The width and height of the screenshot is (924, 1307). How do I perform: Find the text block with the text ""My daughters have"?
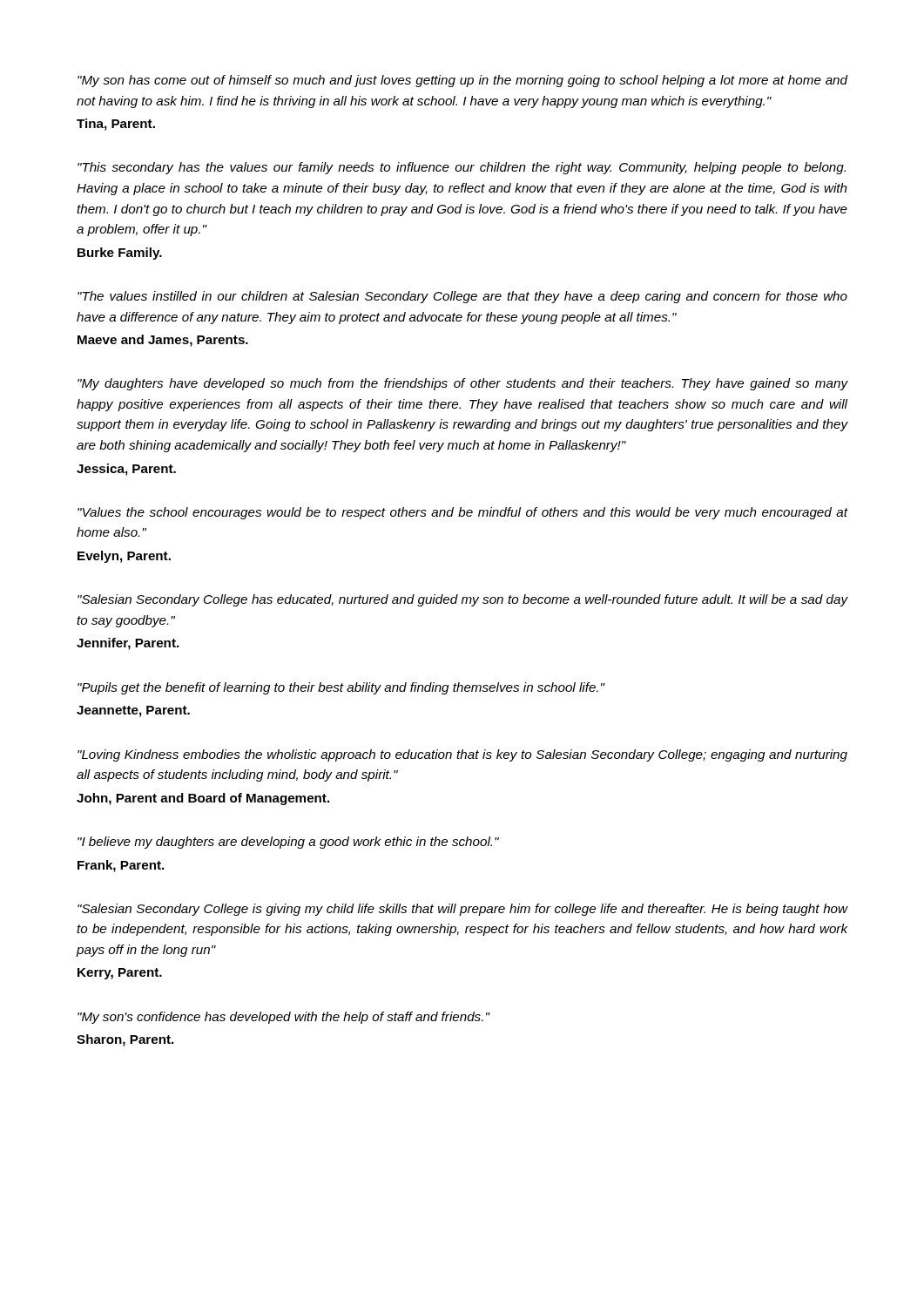pyautogui.click(x=462, y=425)
